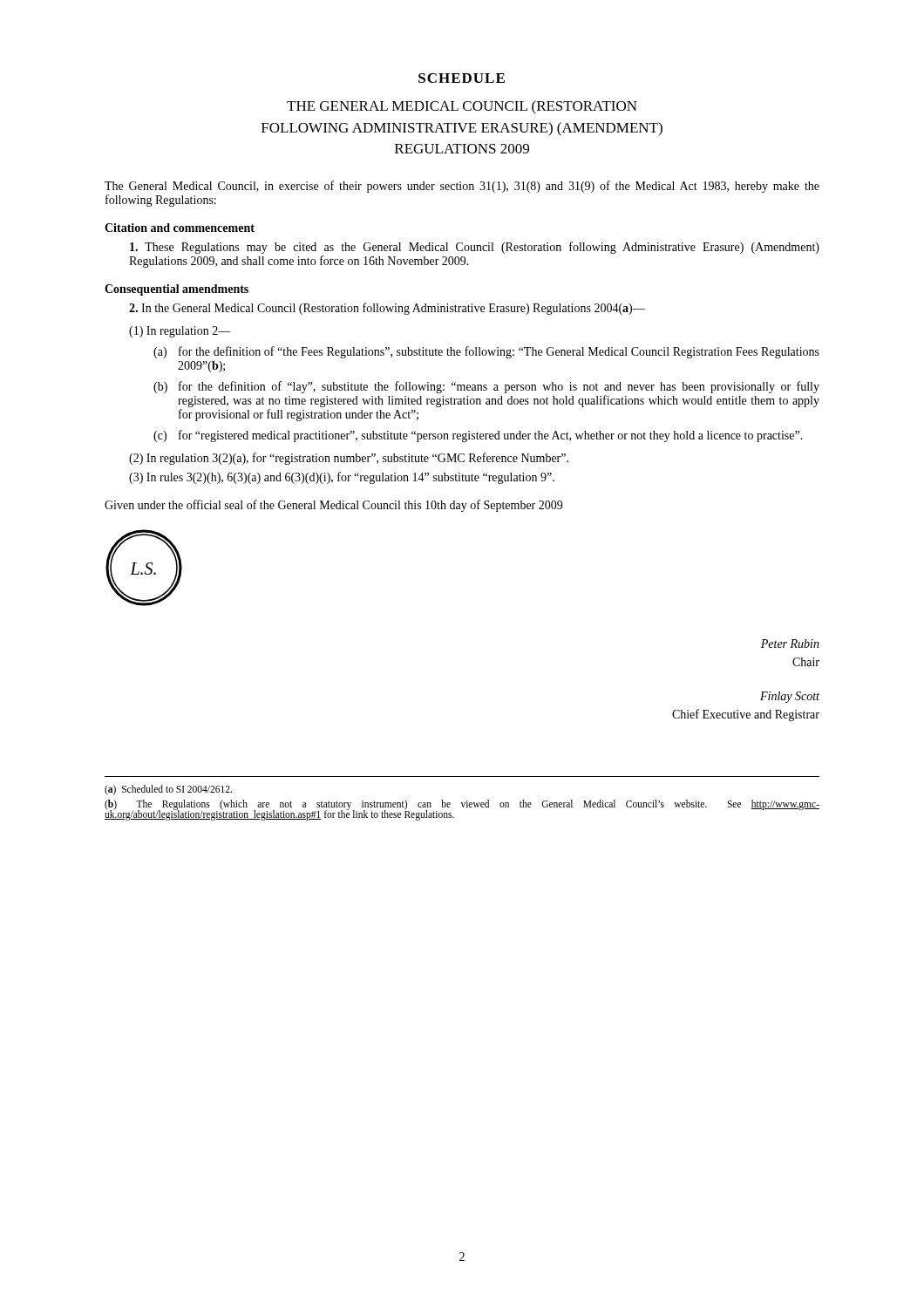
Task: Point to the element starting "(1) In regulation 2—"
Action: tap(180, 331)
